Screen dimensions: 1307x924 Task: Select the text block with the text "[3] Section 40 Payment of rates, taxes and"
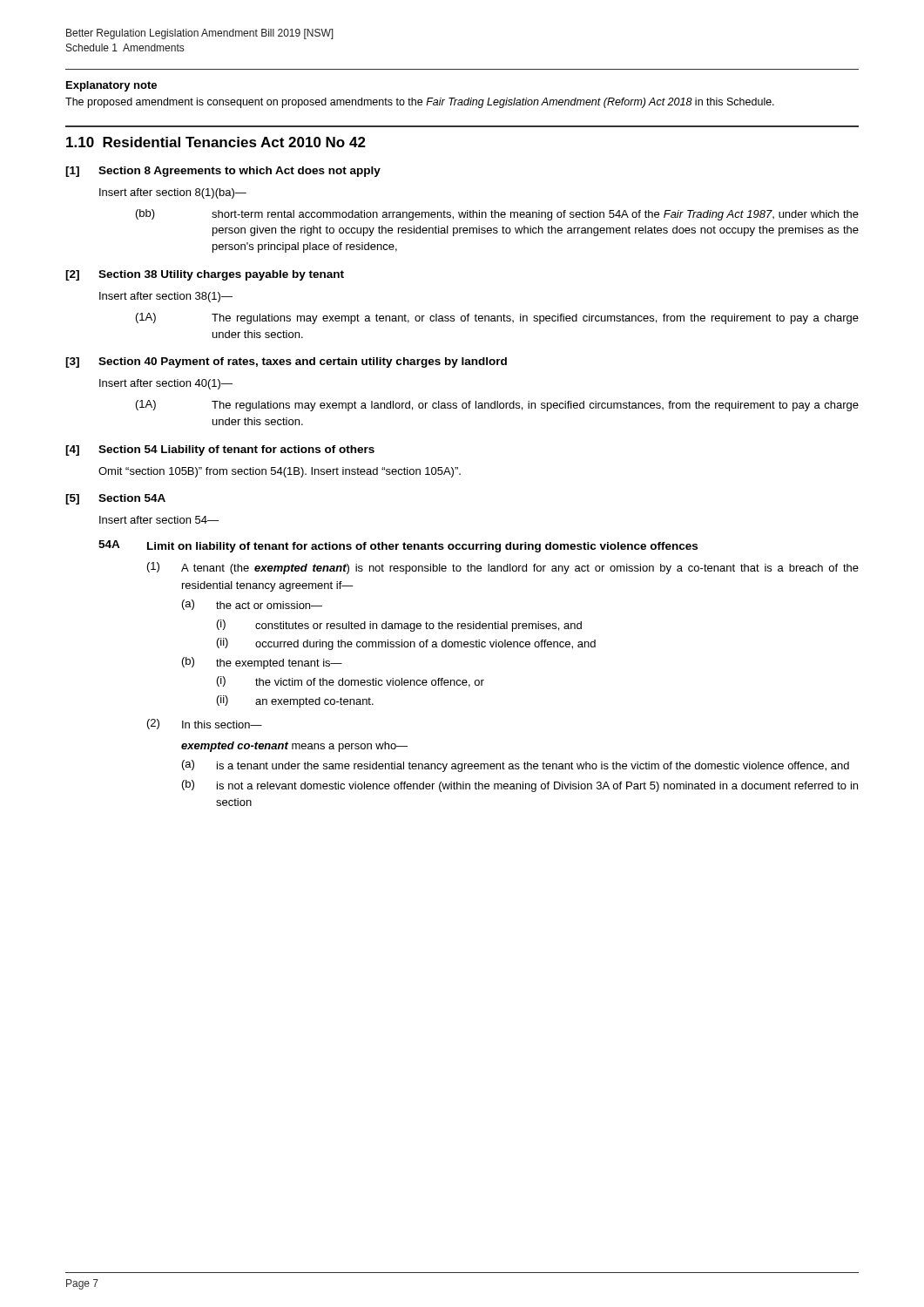[x=462, y=392]
